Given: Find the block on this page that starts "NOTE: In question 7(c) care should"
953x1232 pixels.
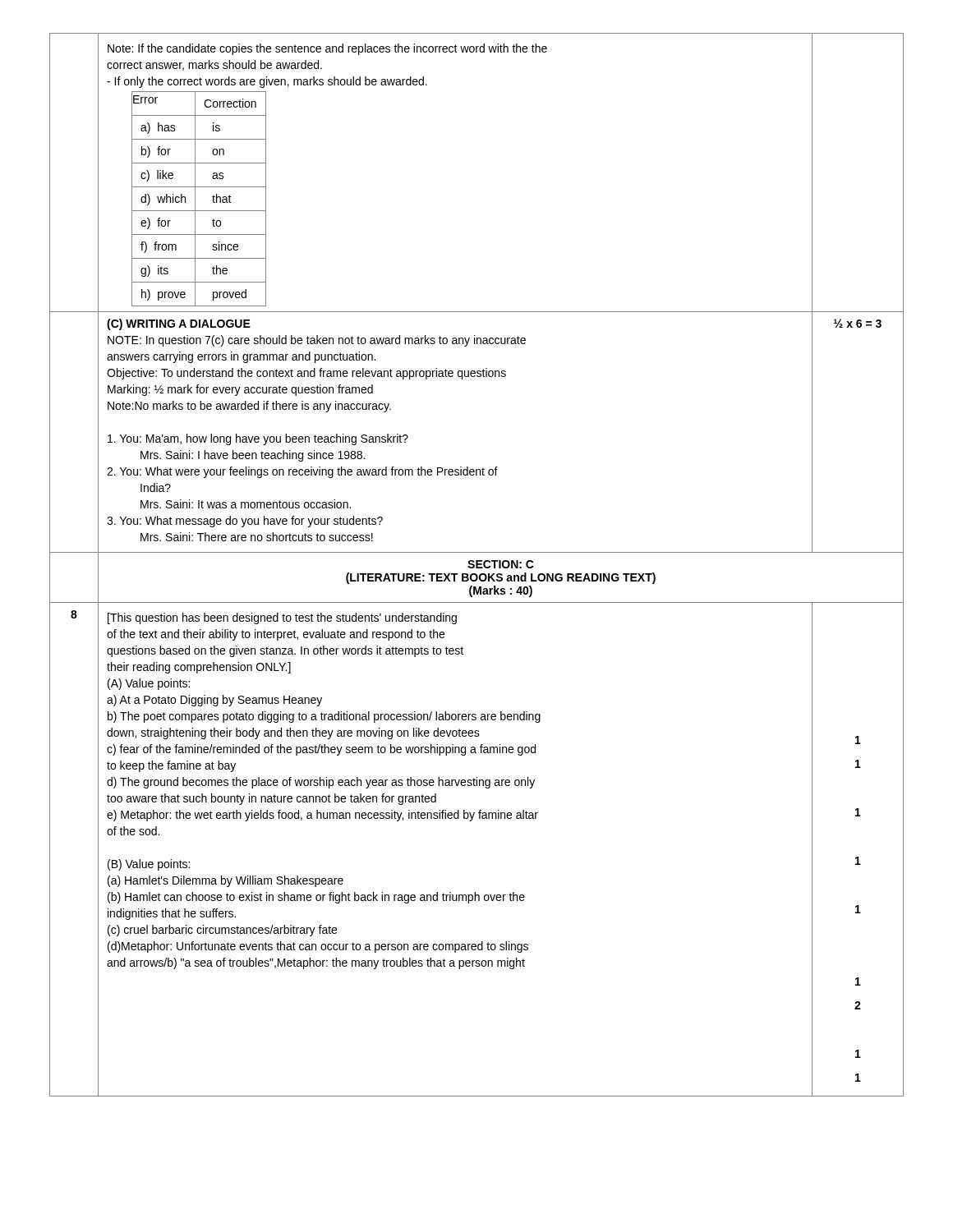Looking at the screenshot, I should tap(317, 341).
